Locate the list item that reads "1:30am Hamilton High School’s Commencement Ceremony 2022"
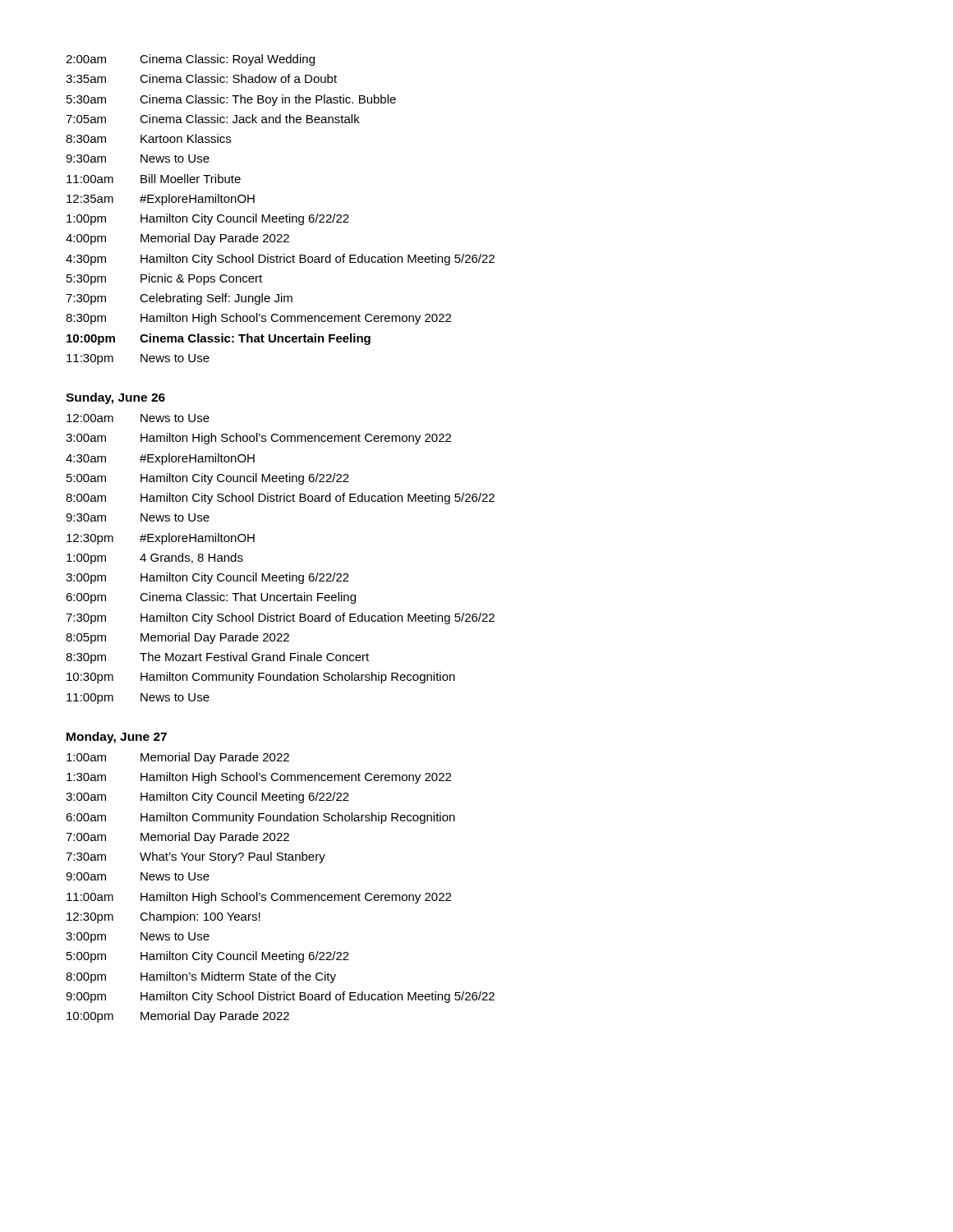This screenshot has width=953, height=1232. [x=259, y=778]
